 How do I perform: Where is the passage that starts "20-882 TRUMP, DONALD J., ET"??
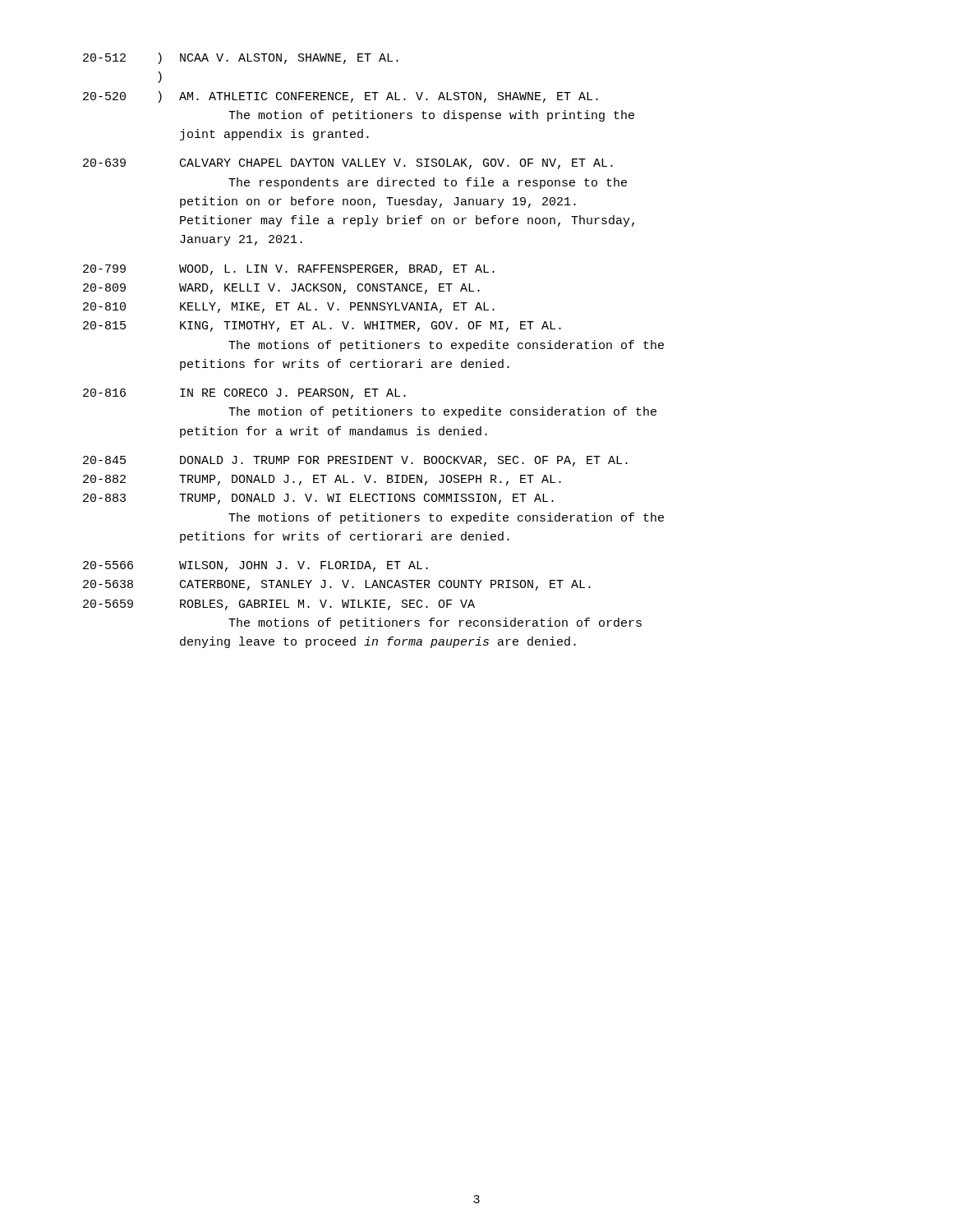tap(485, 480)
